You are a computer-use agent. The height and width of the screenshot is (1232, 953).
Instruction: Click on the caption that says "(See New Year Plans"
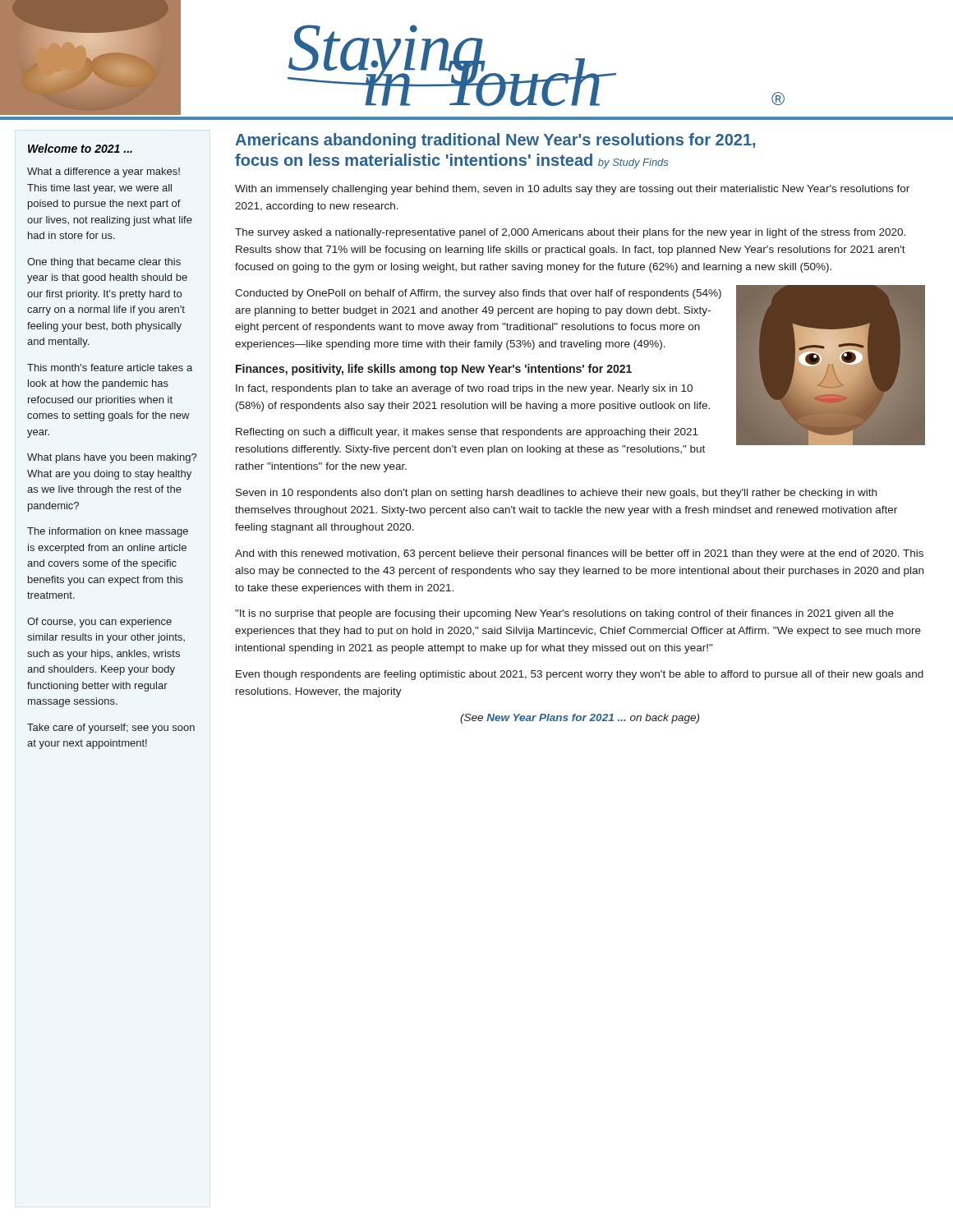coord(580,718)
